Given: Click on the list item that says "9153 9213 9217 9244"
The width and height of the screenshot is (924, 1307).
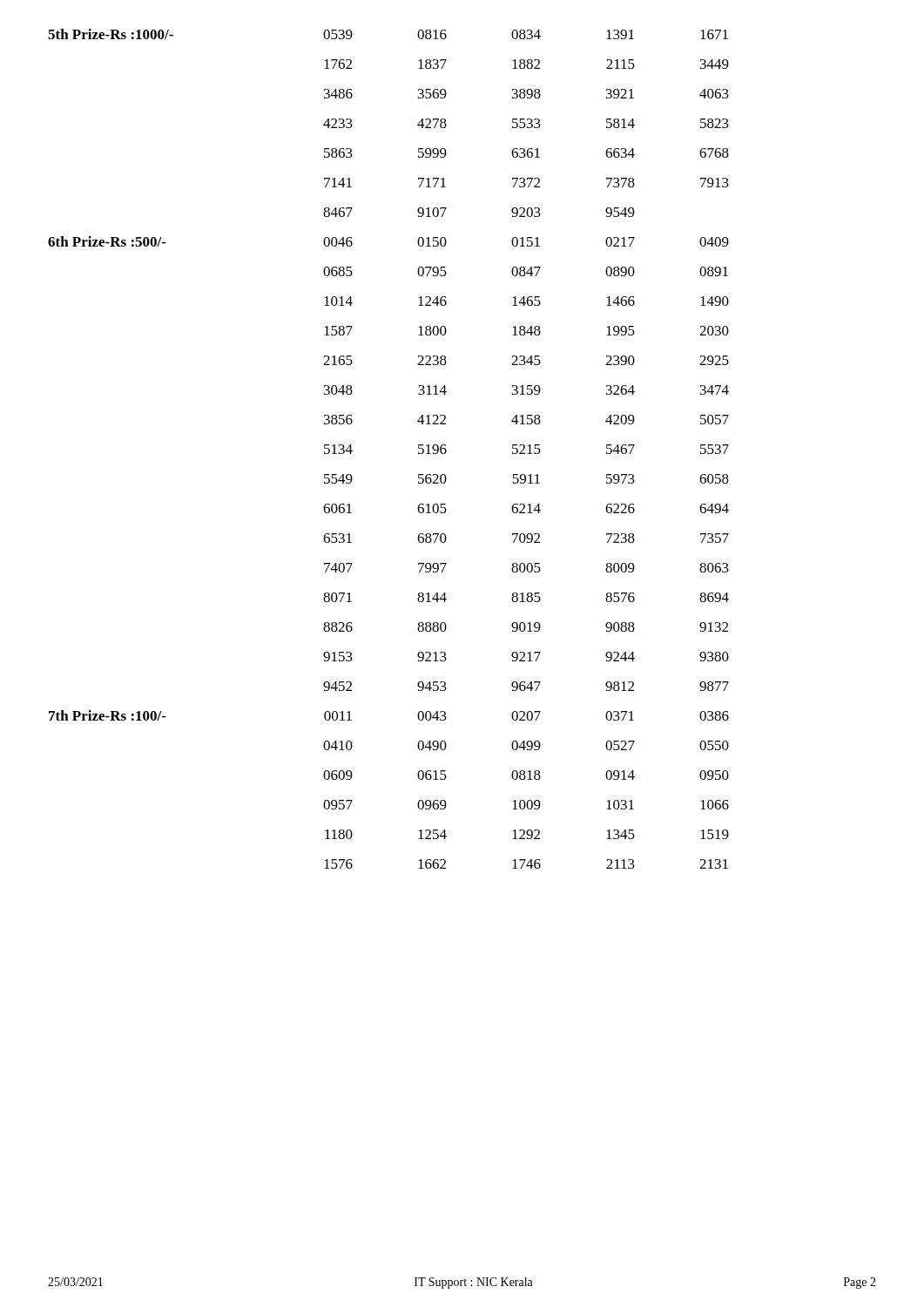Looking at the screenshot, I should click(x=526, y=657).
